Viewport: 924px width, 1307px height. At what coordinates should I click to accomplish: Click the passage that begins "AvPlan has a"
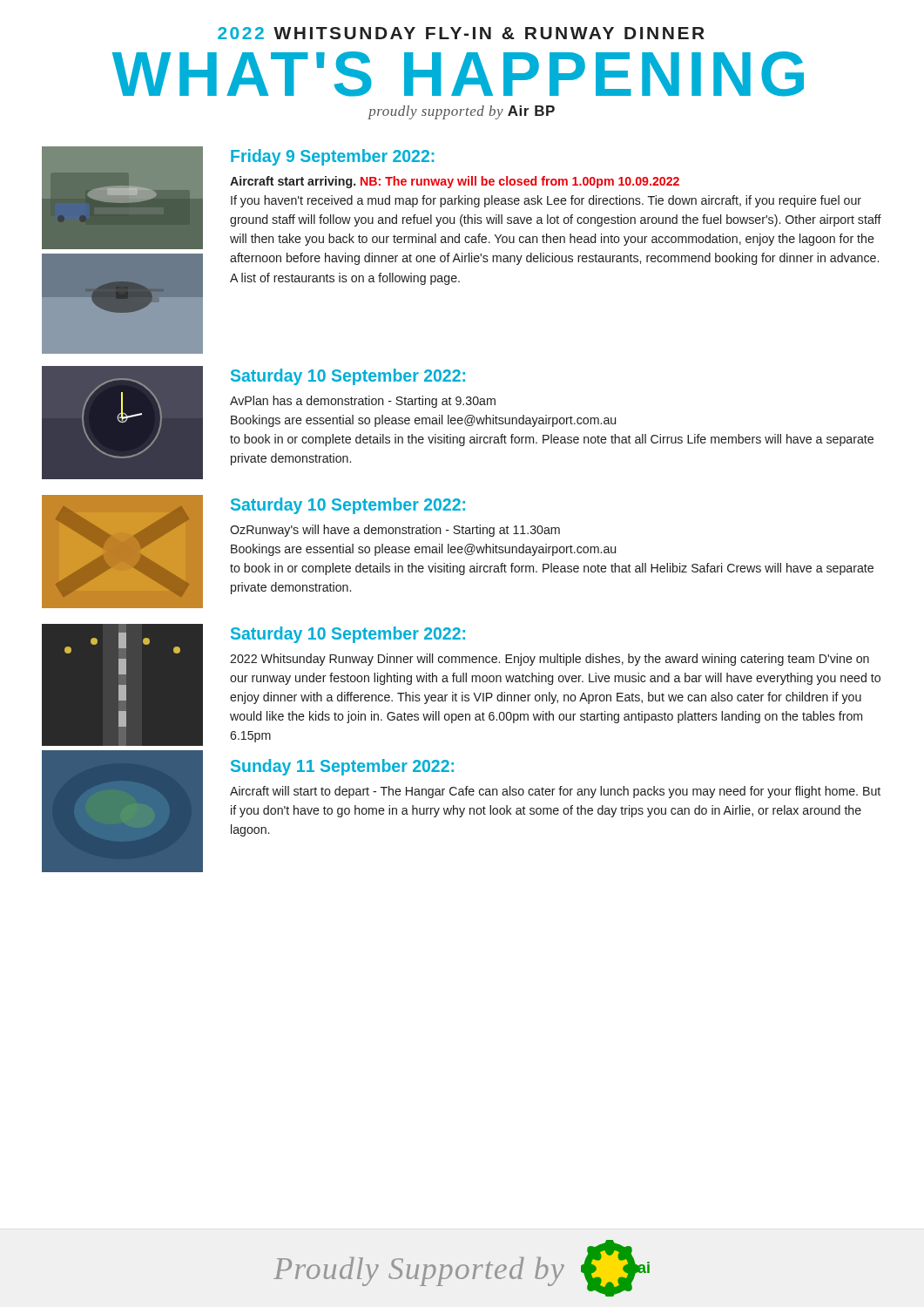point(552,430)
